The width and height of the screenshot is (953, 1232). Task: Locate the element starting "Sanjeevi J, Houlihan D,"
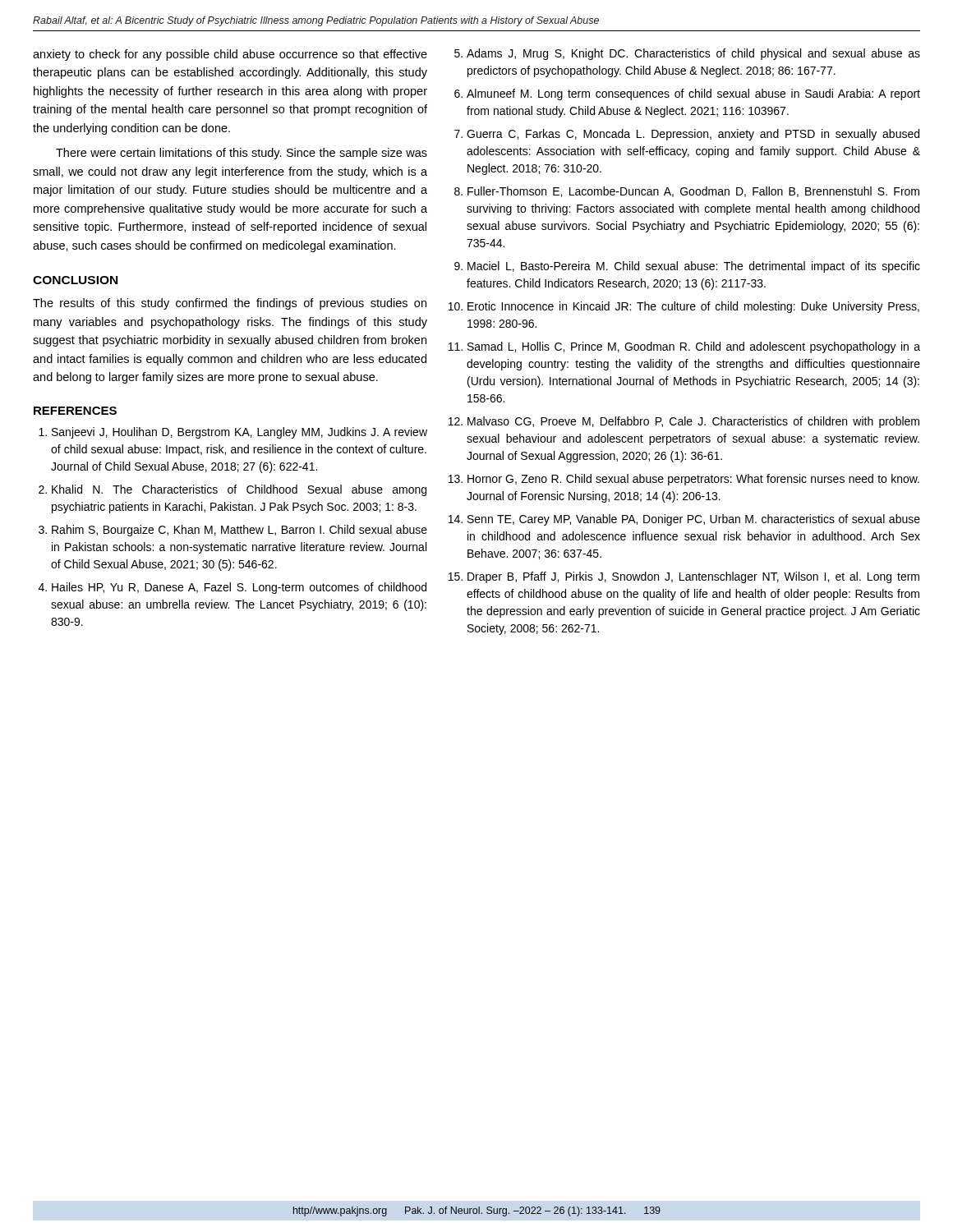[x=239, y=449]
